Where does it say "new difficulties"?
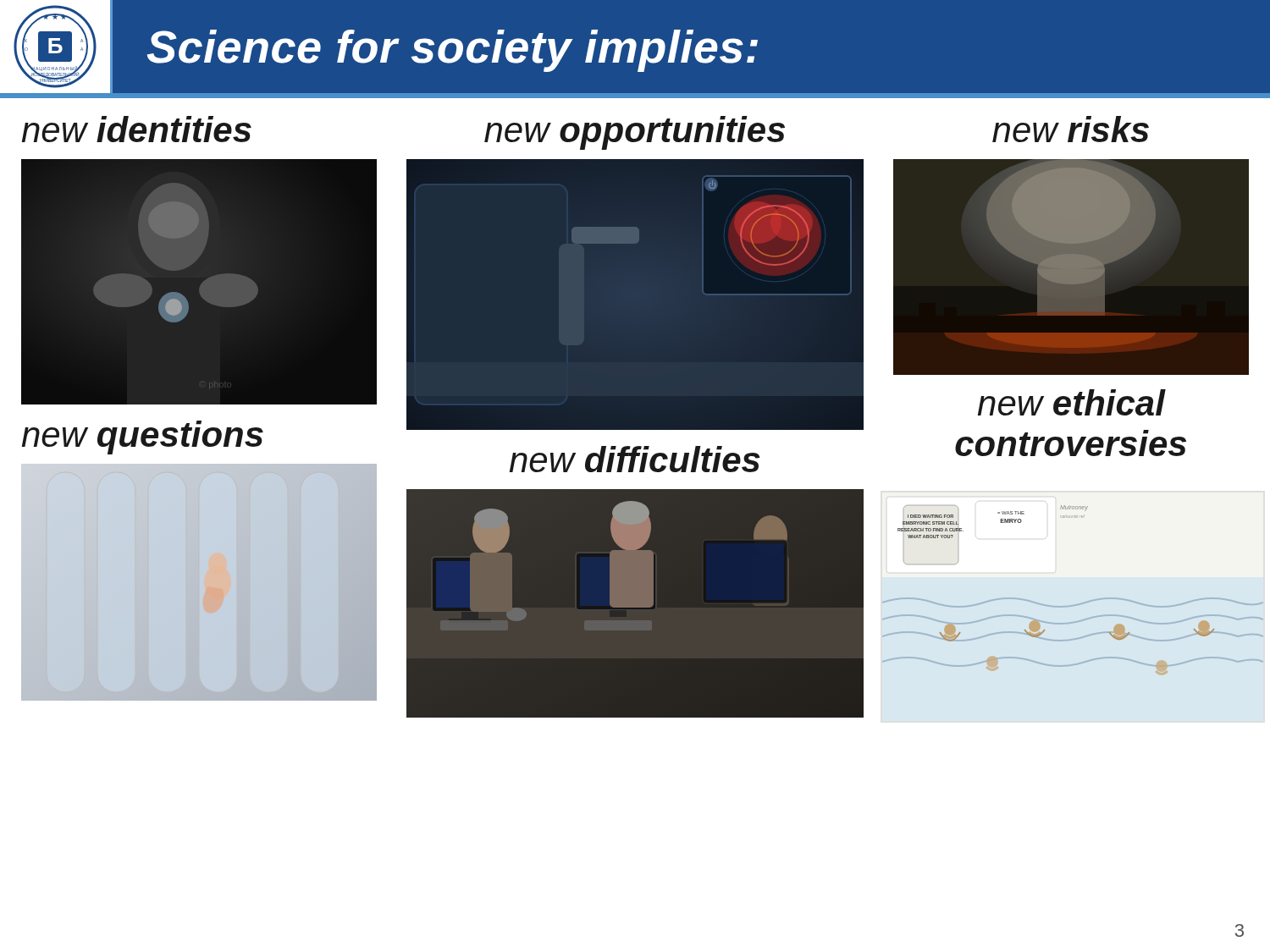Image resolution: width=1270 pixels, height=952 pixels. (x=635, y=460)
